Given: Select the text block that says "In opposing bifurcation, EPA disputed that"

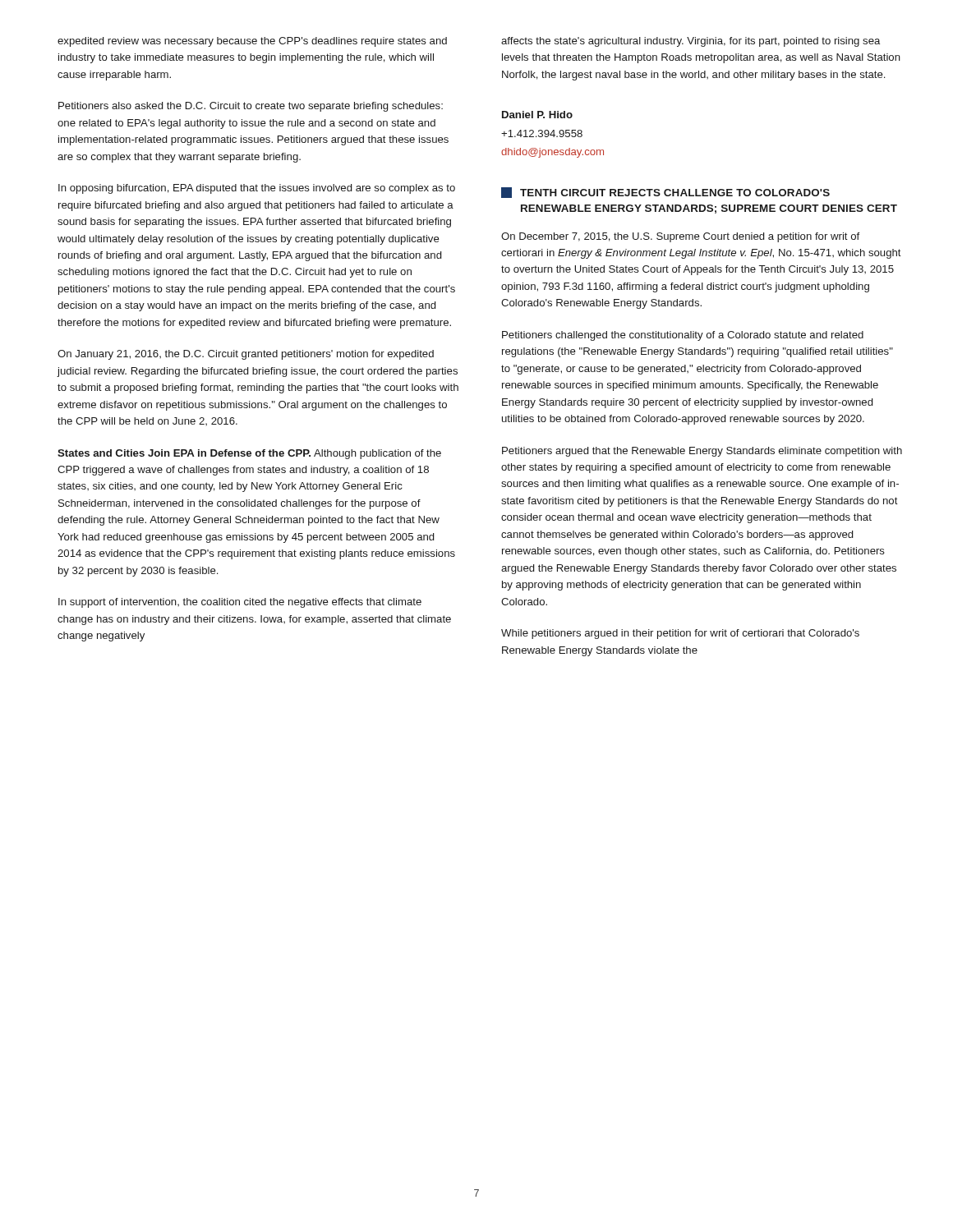Looking at the screenshot, I should 256,255.
